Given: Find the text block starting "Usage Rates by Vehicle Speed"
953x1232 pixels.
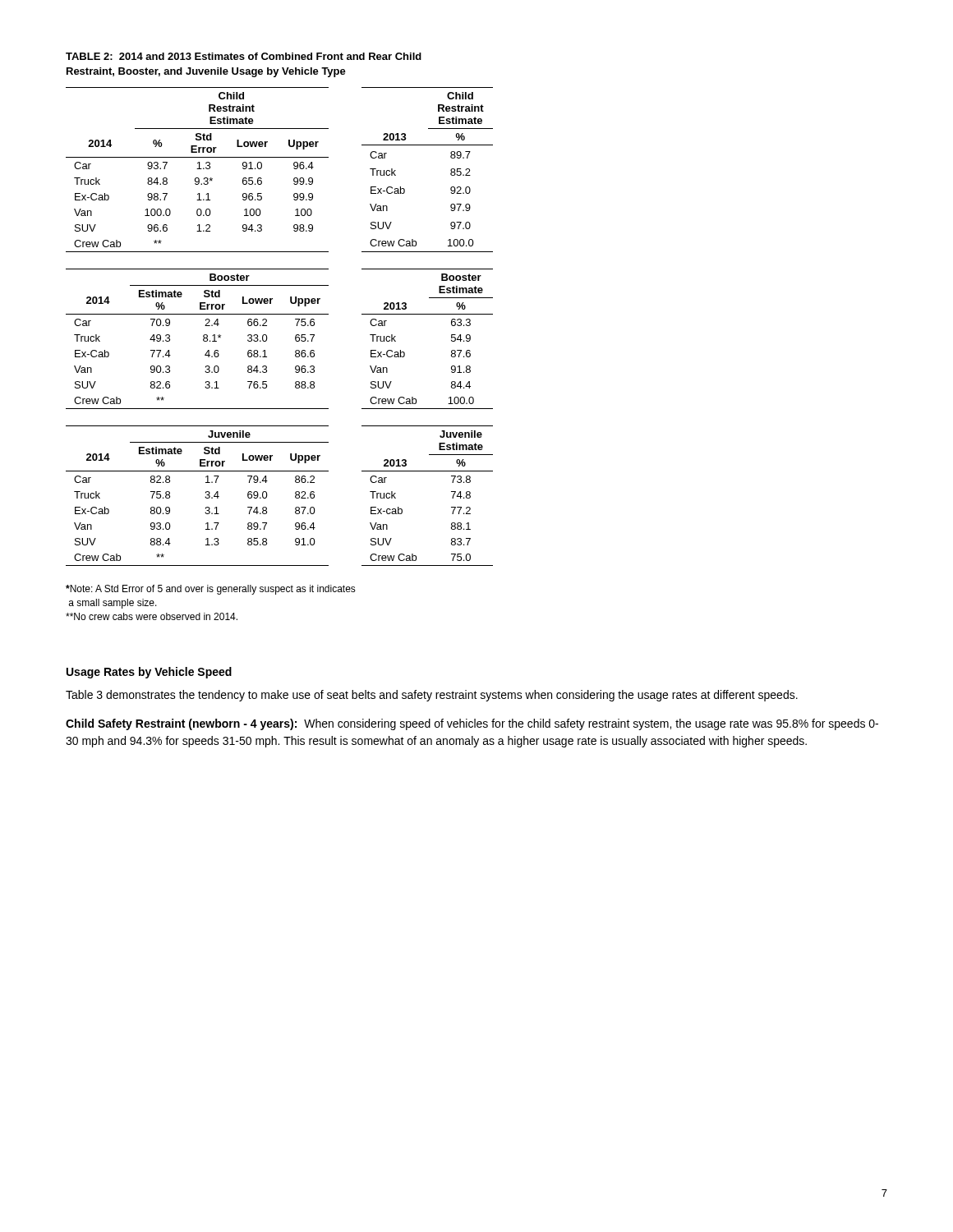Looking at the screenshot, I should (x=149, y=672).
